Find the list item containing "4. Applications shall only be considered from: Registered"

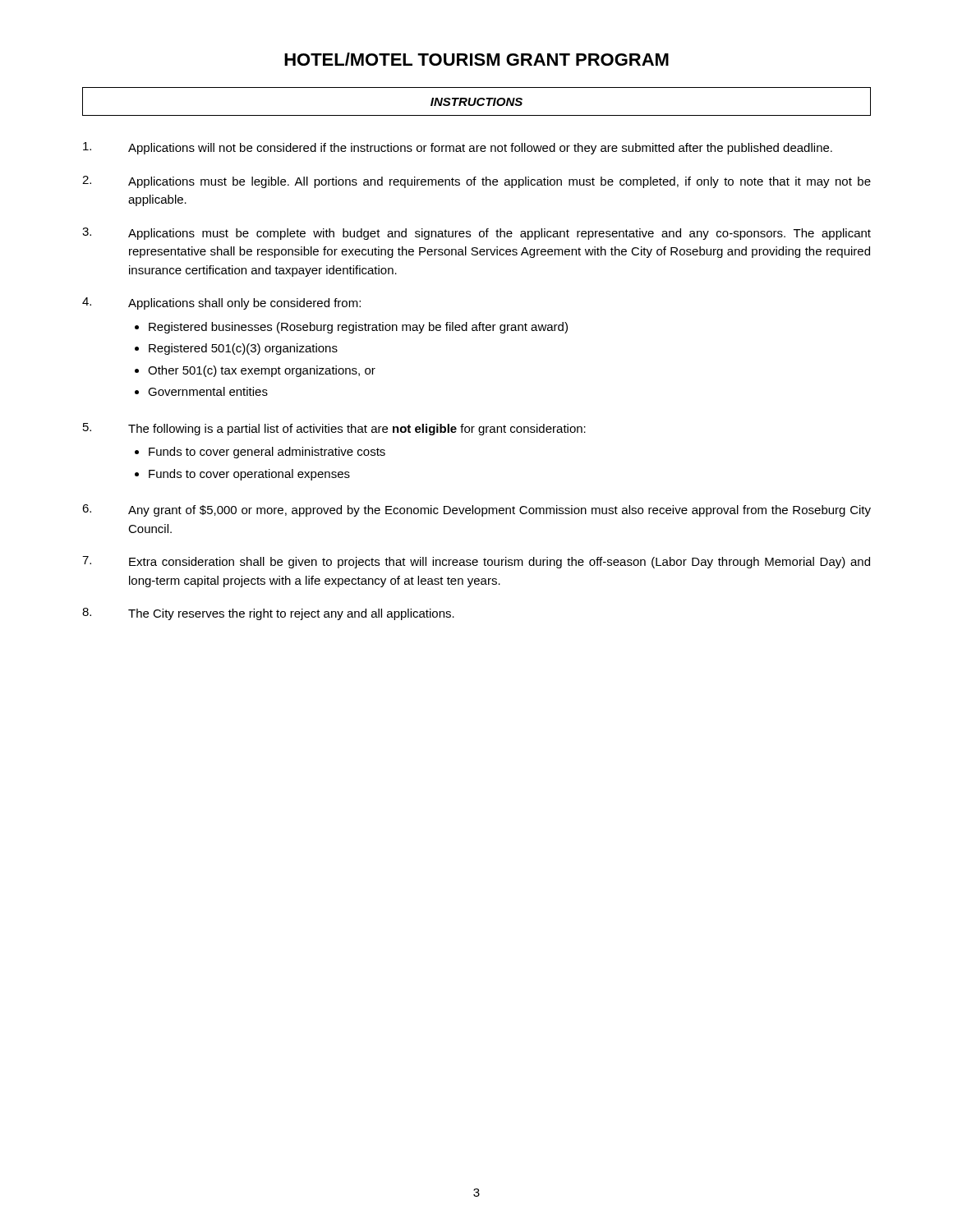pyautogui.click(x=221, y=303)
